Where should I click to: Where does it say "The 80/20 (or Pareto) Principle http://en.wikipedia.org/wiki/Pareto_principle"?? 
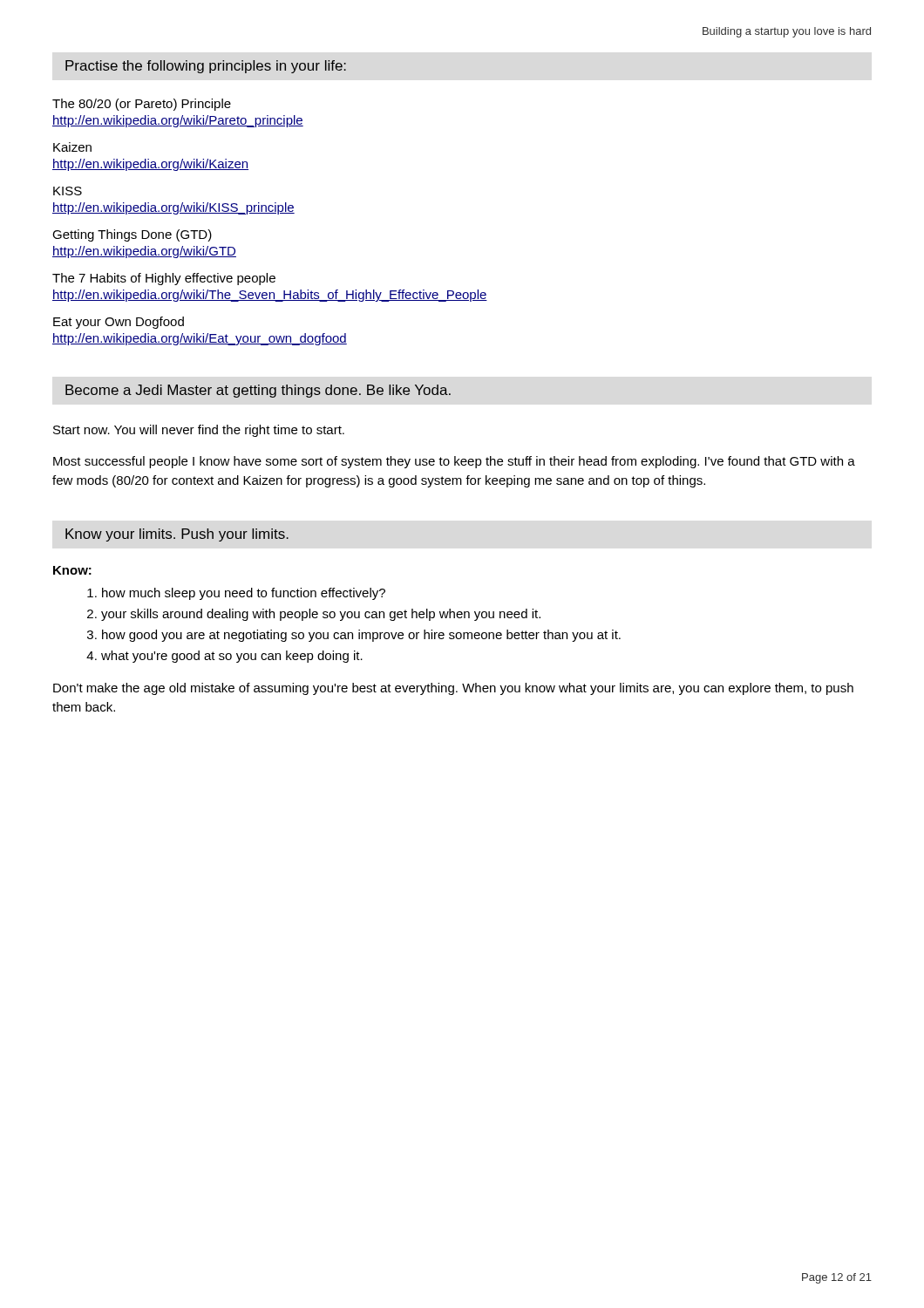142,105
